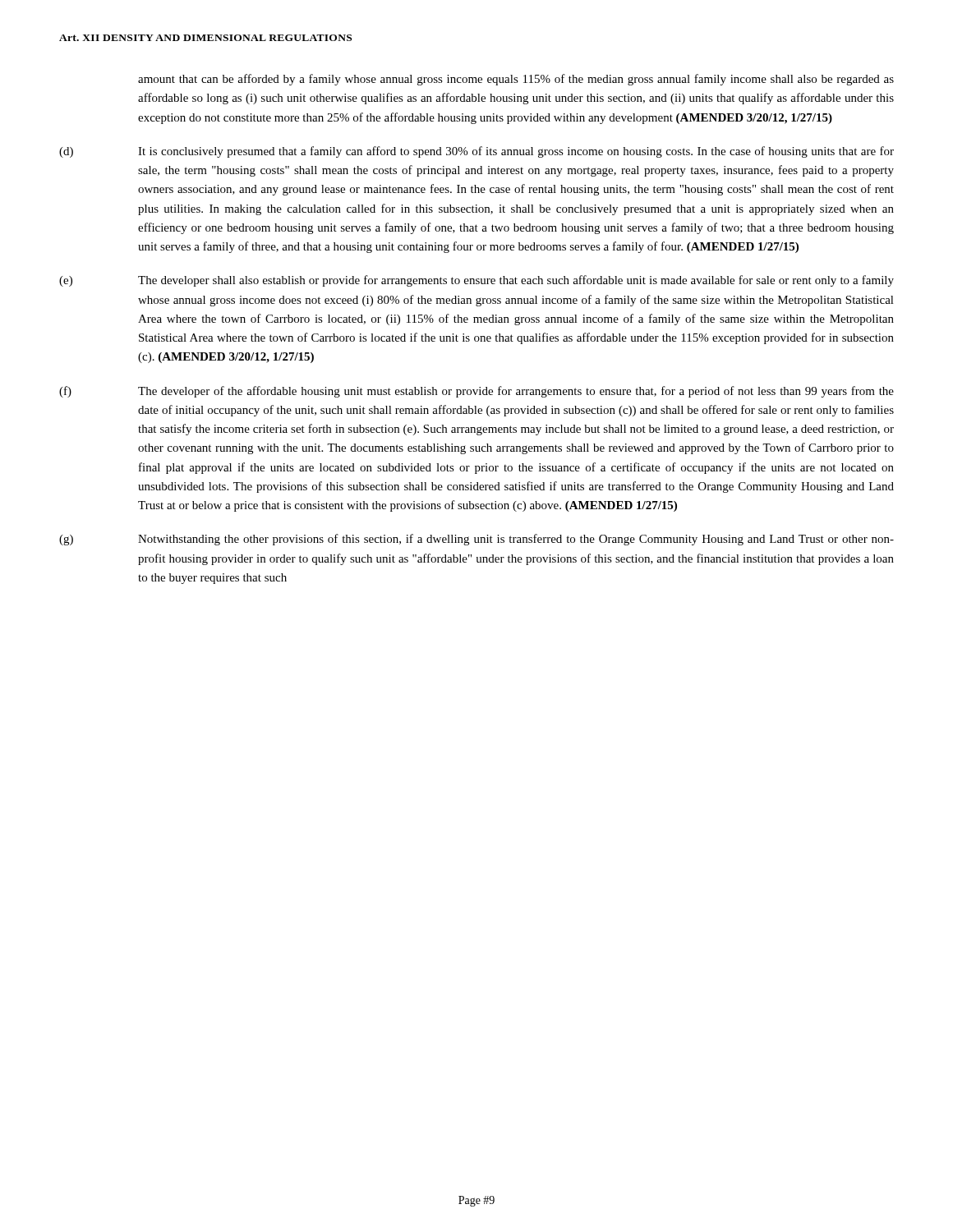Locate the block of text that opens with "(g) Notwithstanding the other provisions"
953x1232 pixels.
(x=476, y=559)
